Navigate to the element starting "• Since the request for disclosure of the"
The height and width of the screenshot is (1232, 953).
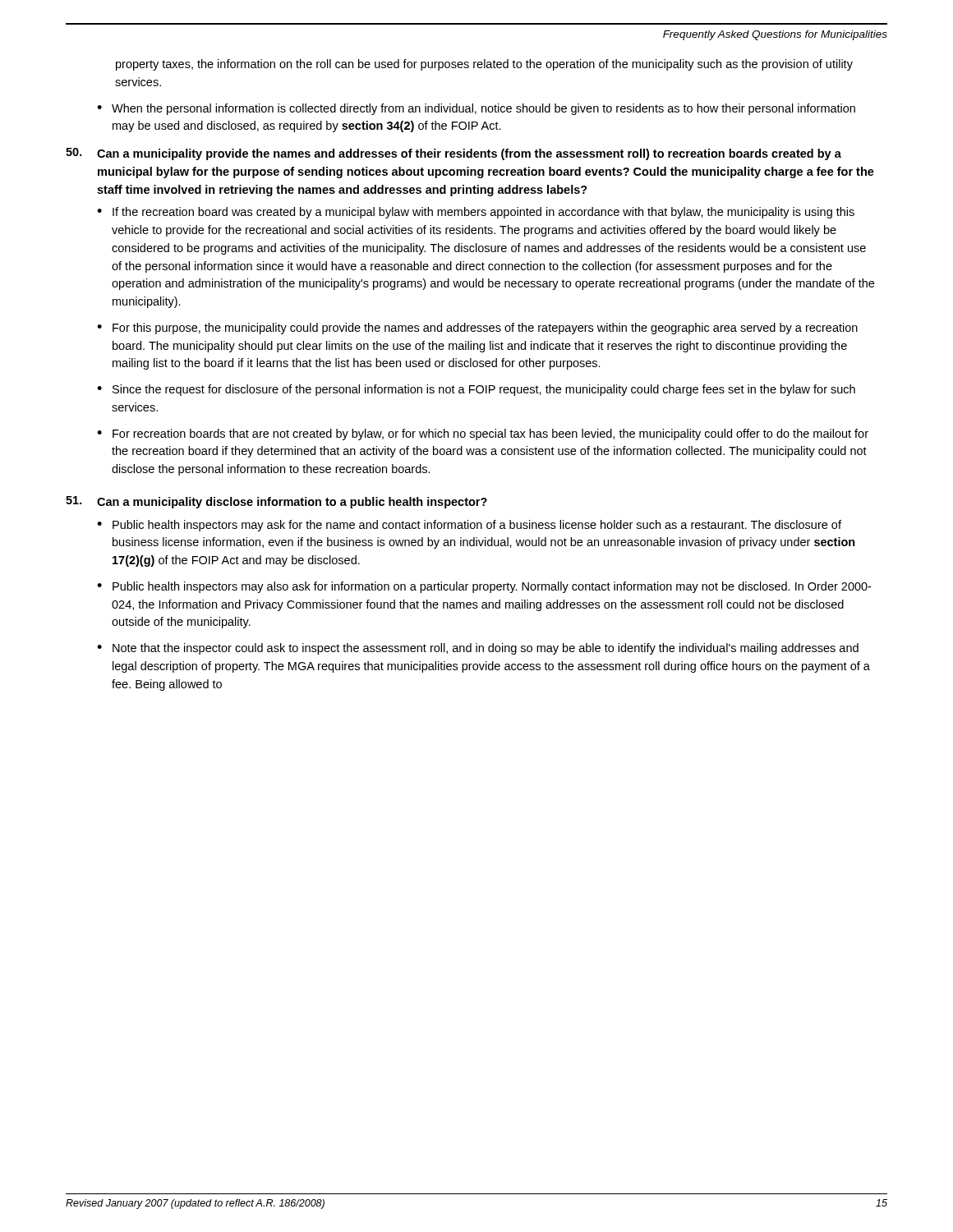[x=488, y=399]
